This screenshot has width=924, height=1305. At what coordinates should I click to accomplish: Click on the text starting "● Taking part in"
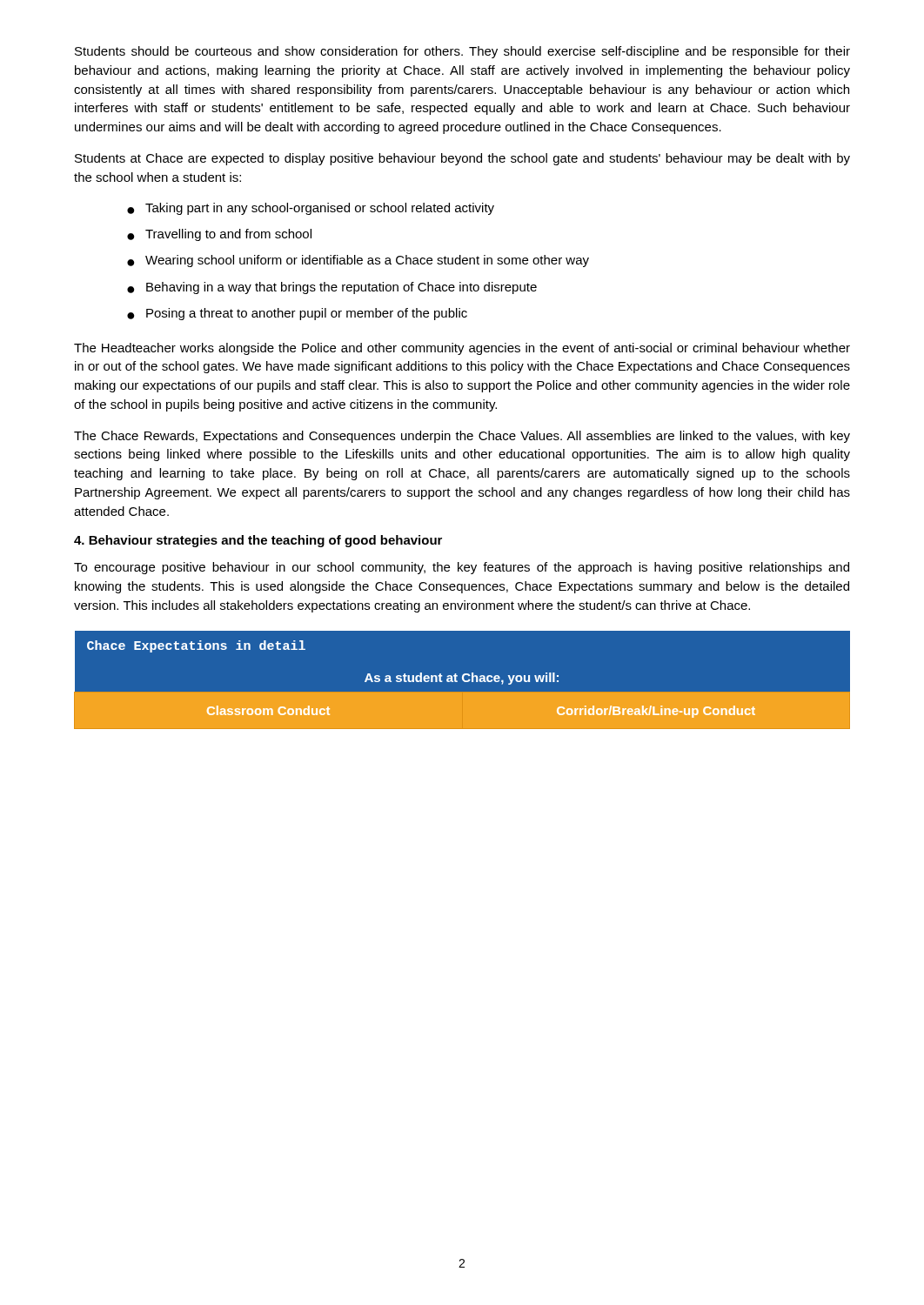click(310, 210)
